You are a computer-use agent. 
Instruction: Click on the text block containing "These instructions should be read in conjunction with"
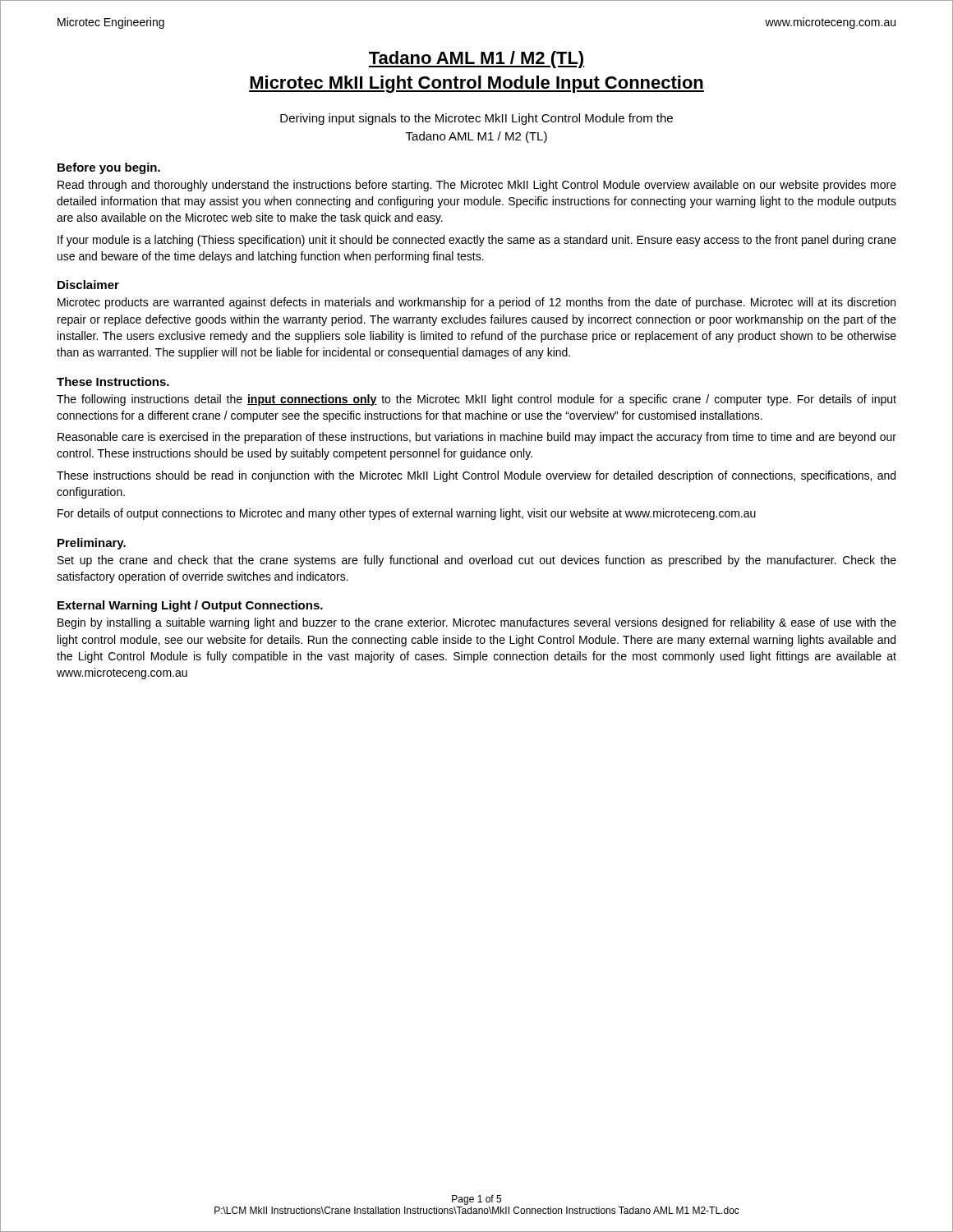(476, 484)
